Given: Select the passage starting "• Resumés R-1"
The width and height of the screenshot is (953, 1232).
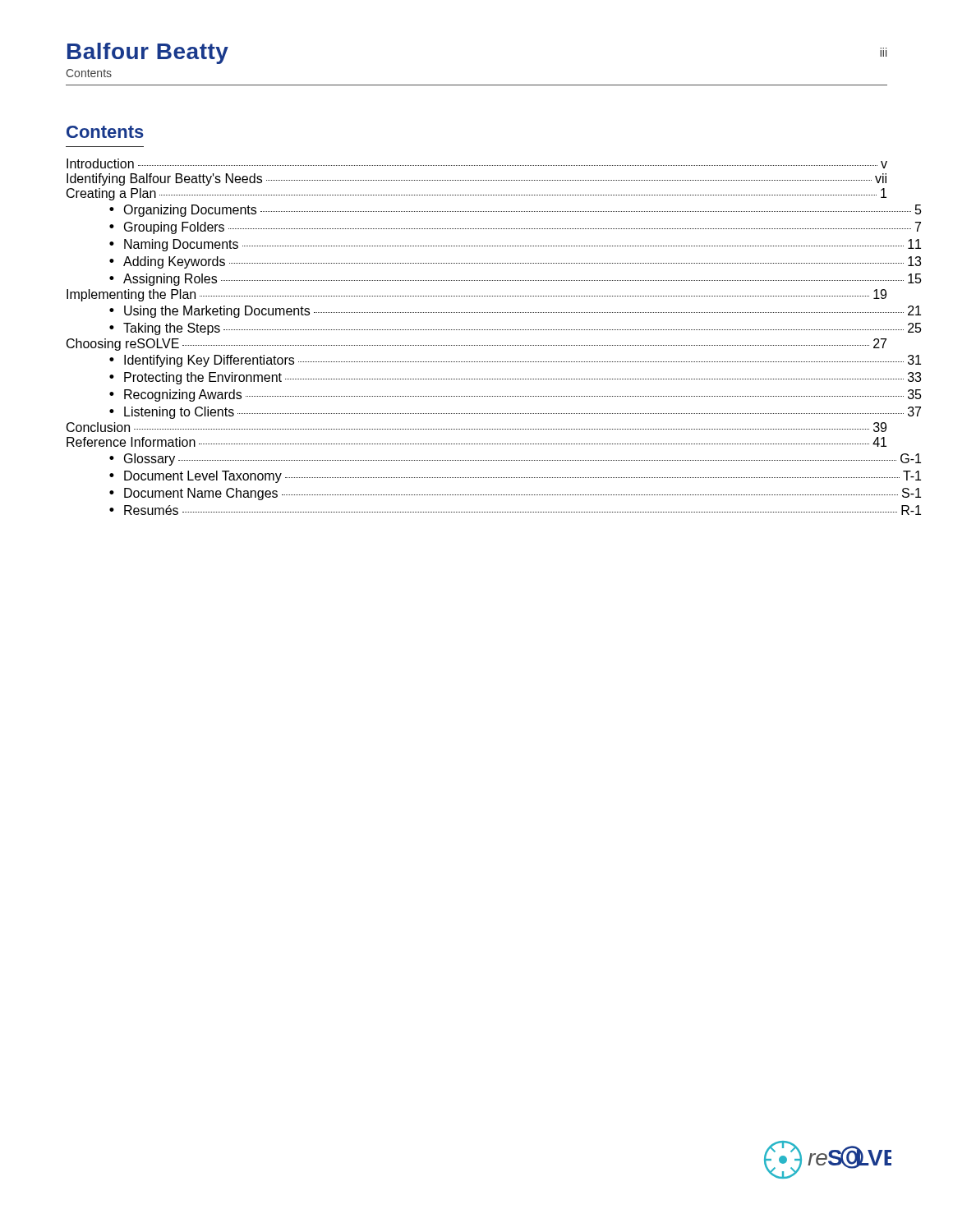Looking at the screenshot, I should tap(476, 510).
